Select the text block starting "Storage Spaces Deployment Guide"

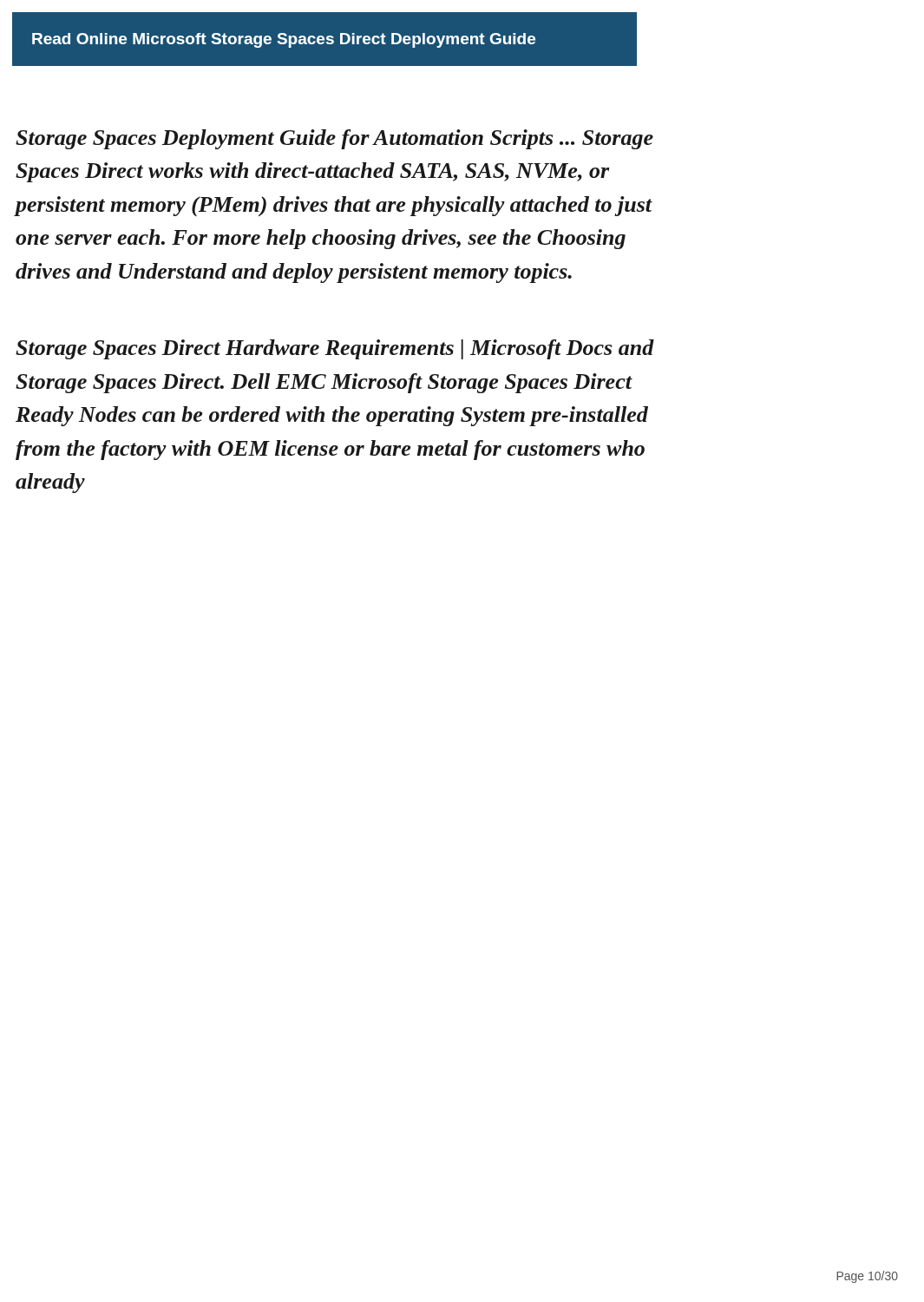pos(334,204)
